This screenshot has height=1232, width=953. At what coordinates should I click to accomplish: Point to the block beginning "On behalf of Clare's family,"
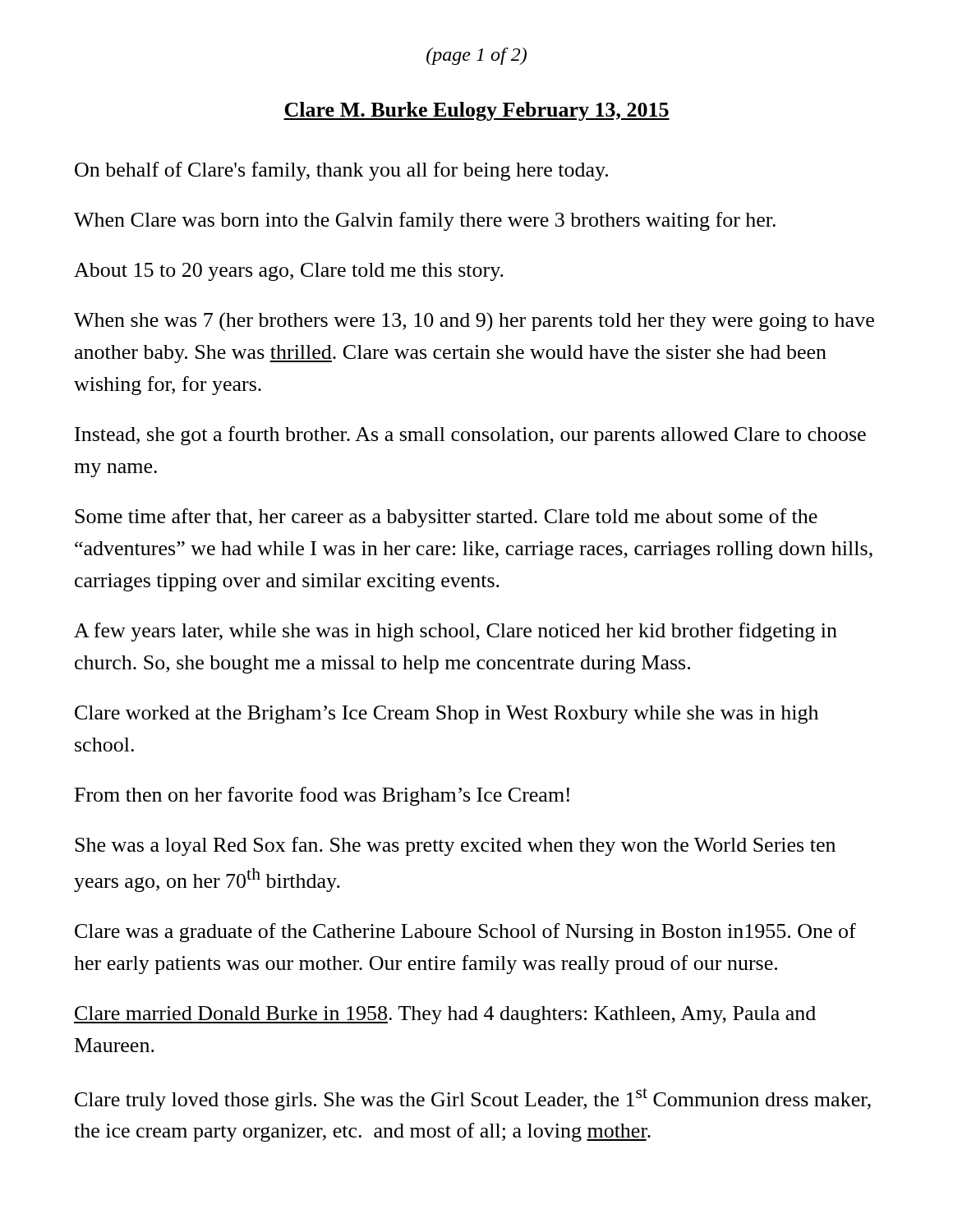point(342,170)
